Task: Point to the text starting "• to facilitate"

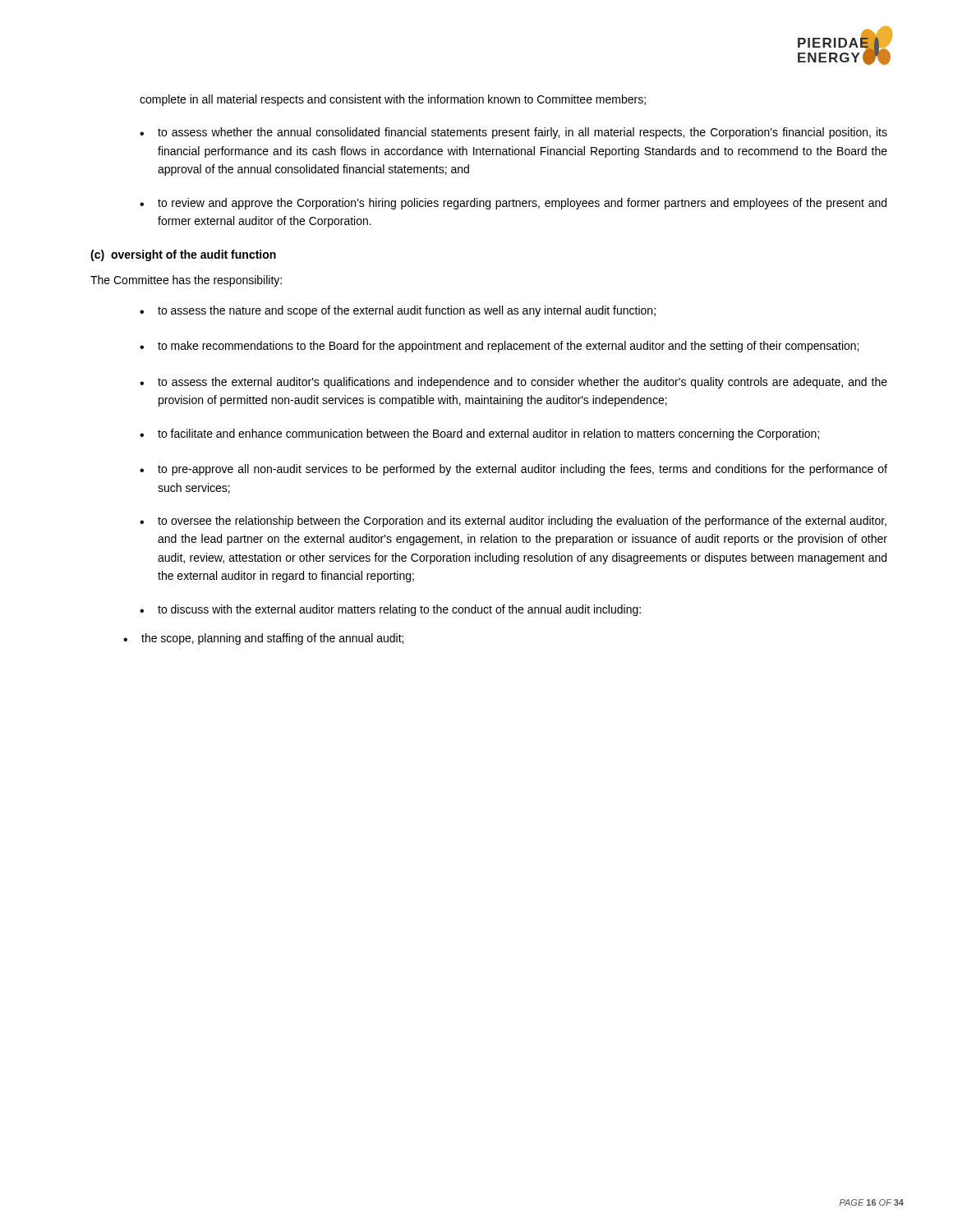Action: (513, 435)
